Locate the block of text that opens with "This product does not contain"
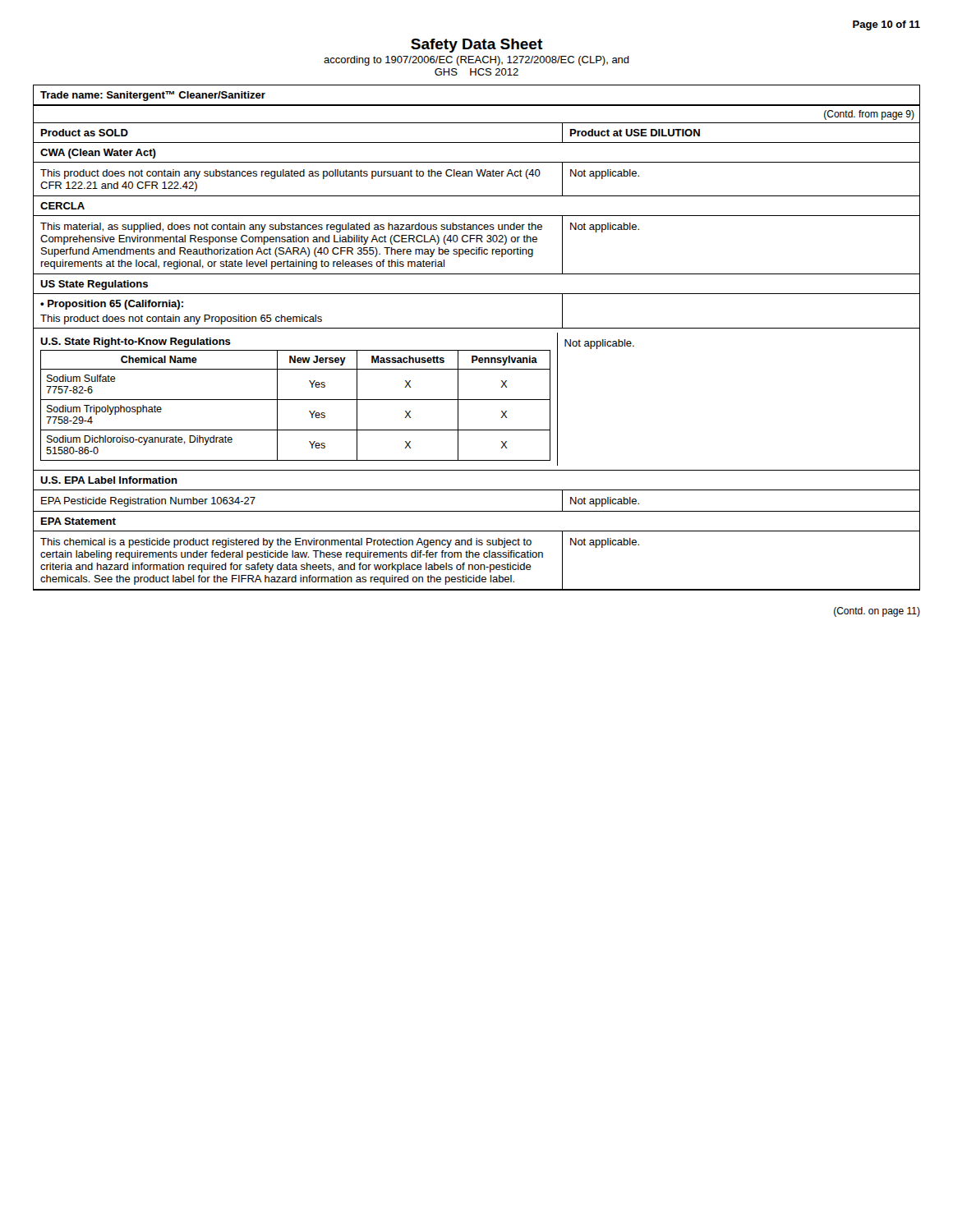 tap(476, 179)
